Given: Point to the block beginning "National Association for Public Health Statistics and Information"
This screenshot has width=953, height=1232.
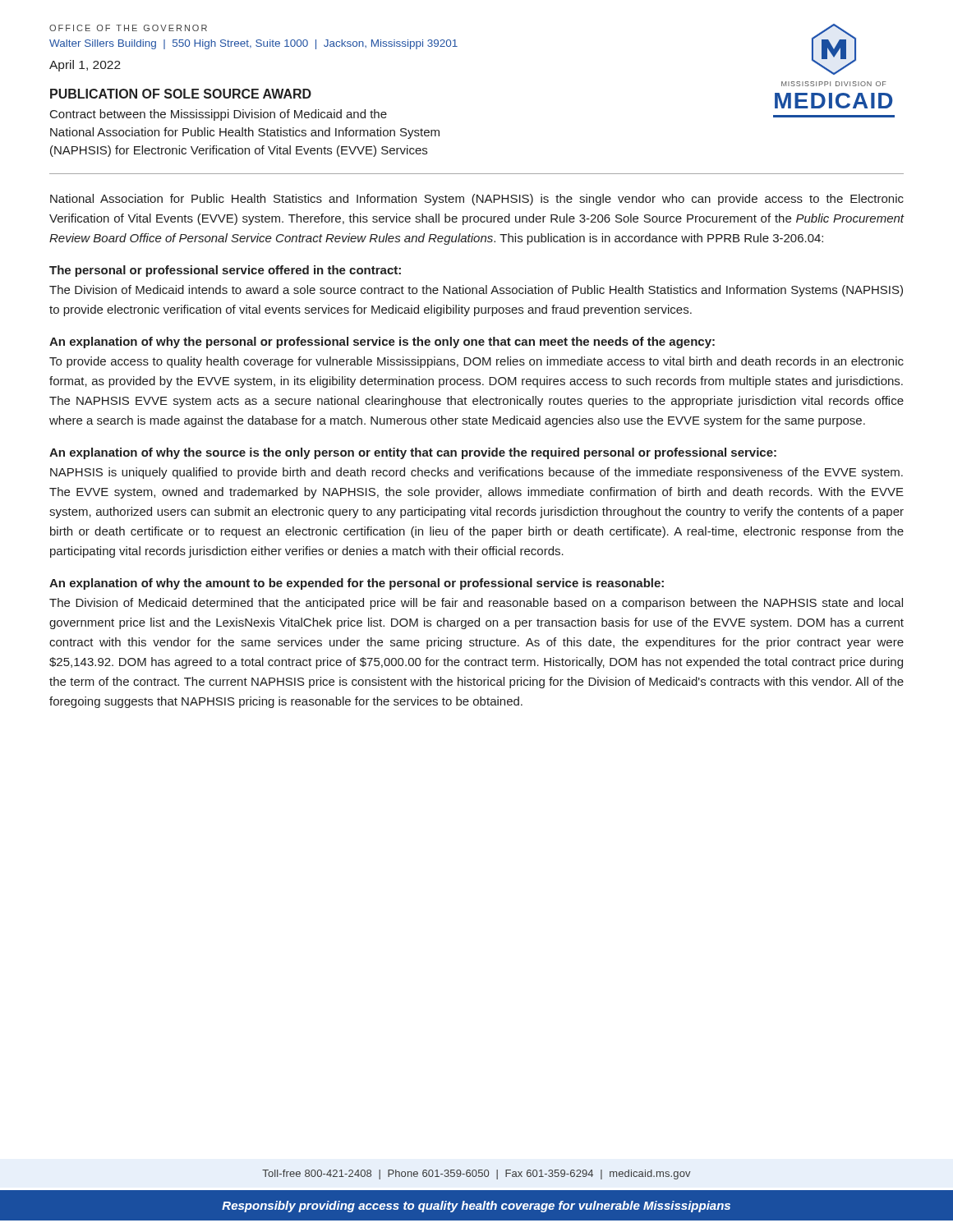Looking at the screenshot, I should click(476, 218).
